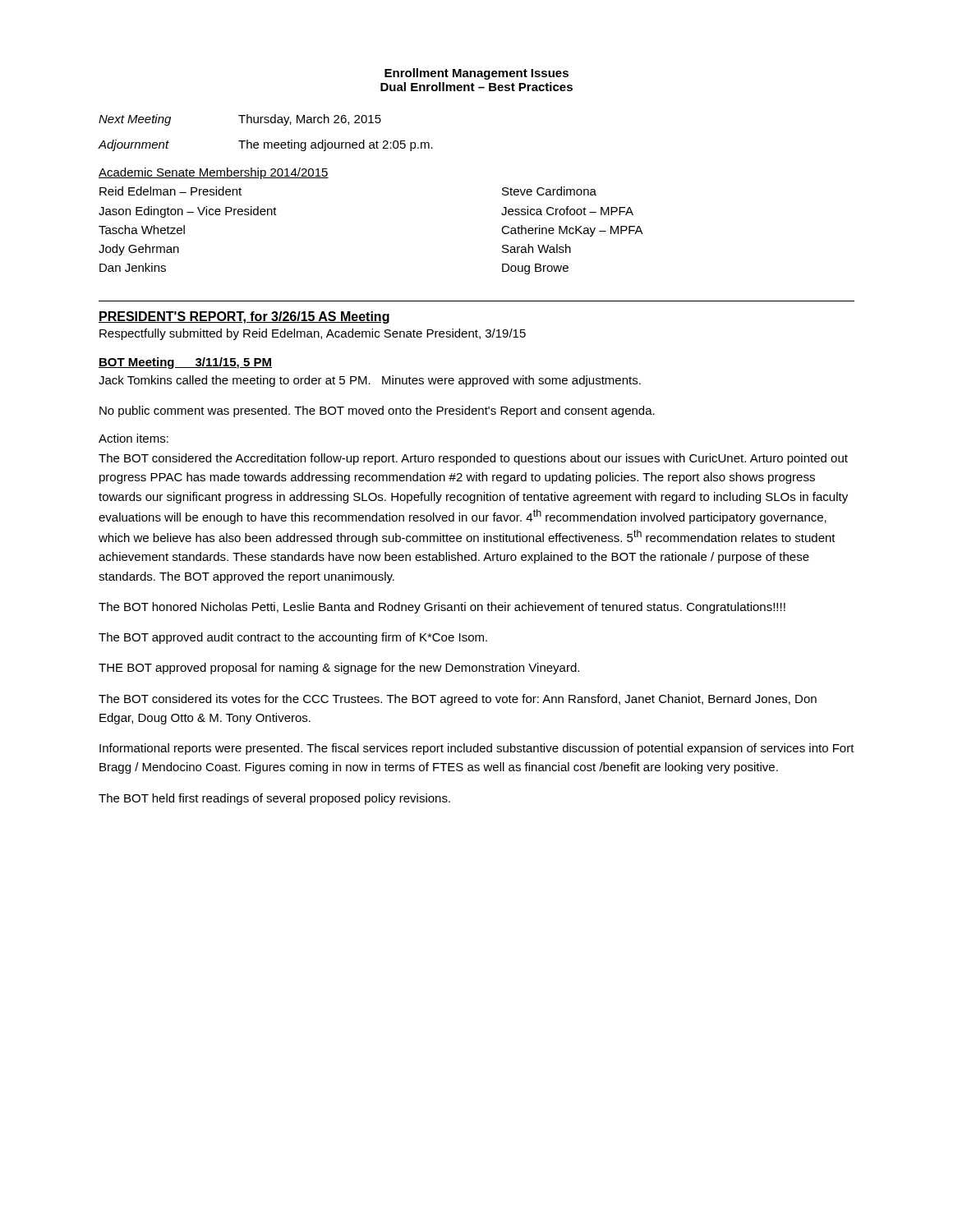The image size is (953, 1232).
Task: Locate the text block that reads "Respectfully submitted by Reid"
Action: click(312, 333)
